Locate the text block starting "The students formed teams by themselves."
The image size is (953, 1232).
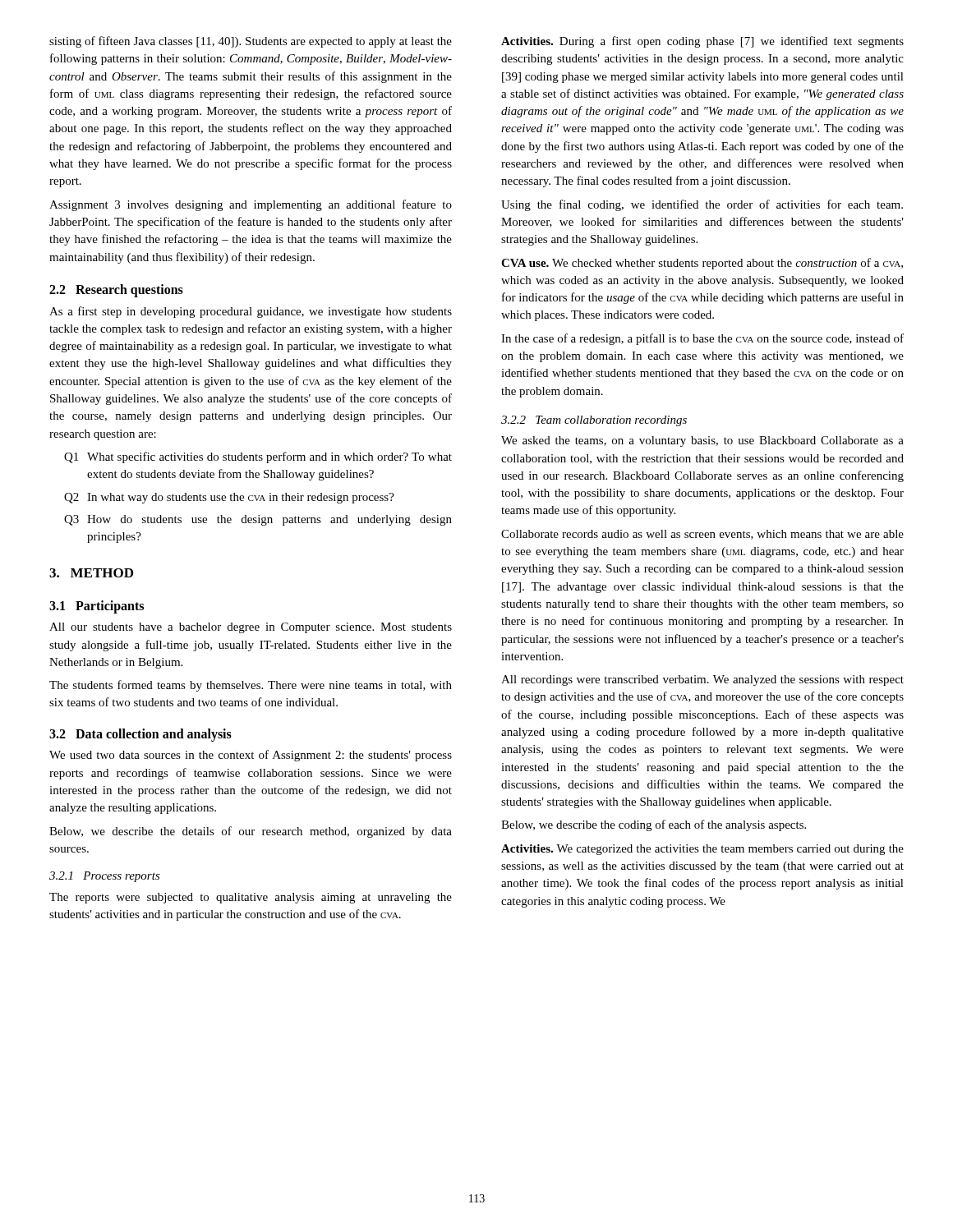pos(251,694)
